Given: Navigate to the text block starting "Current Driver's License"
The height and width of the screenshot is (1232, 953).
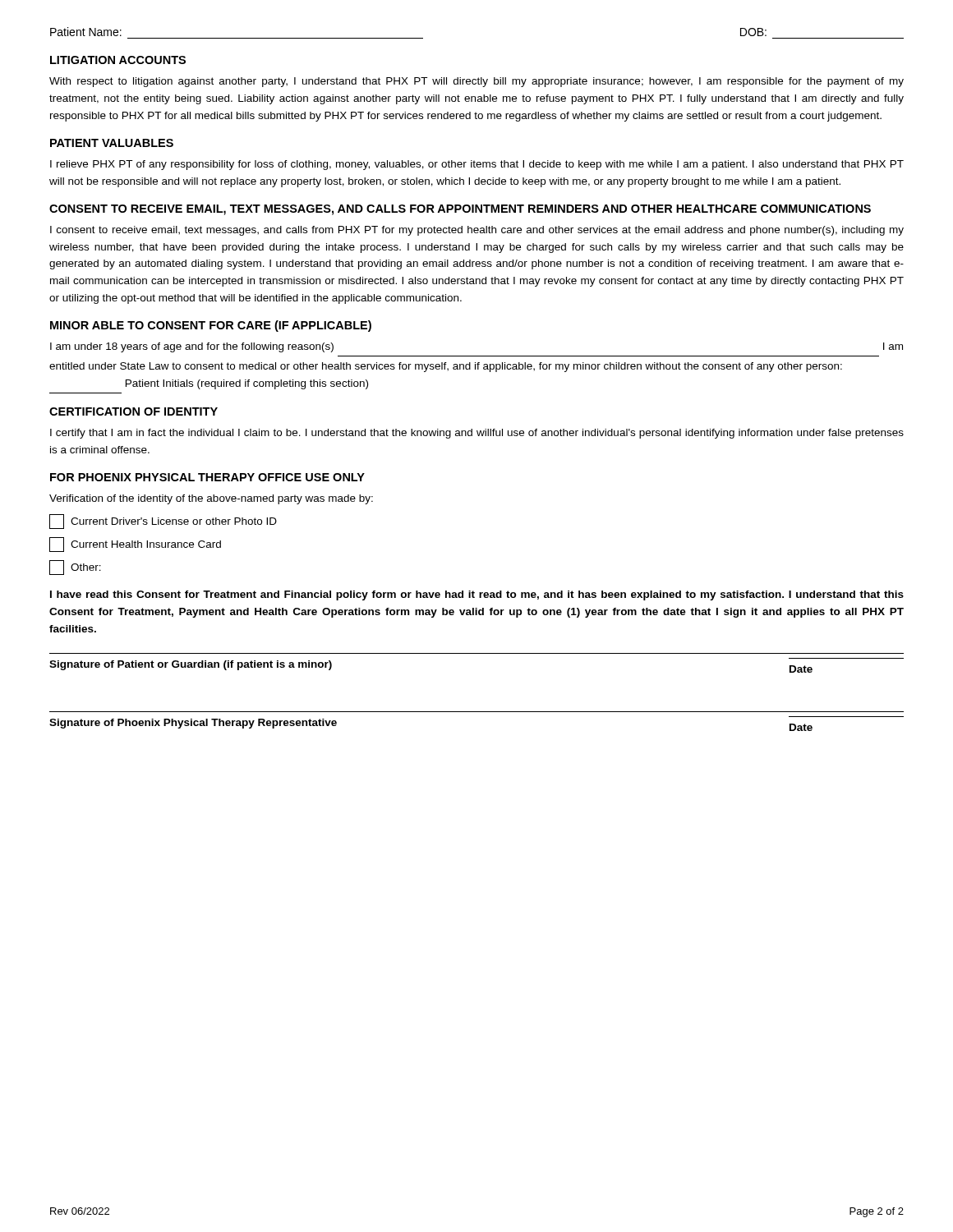Looking at the screenshot, I should 163,521.
